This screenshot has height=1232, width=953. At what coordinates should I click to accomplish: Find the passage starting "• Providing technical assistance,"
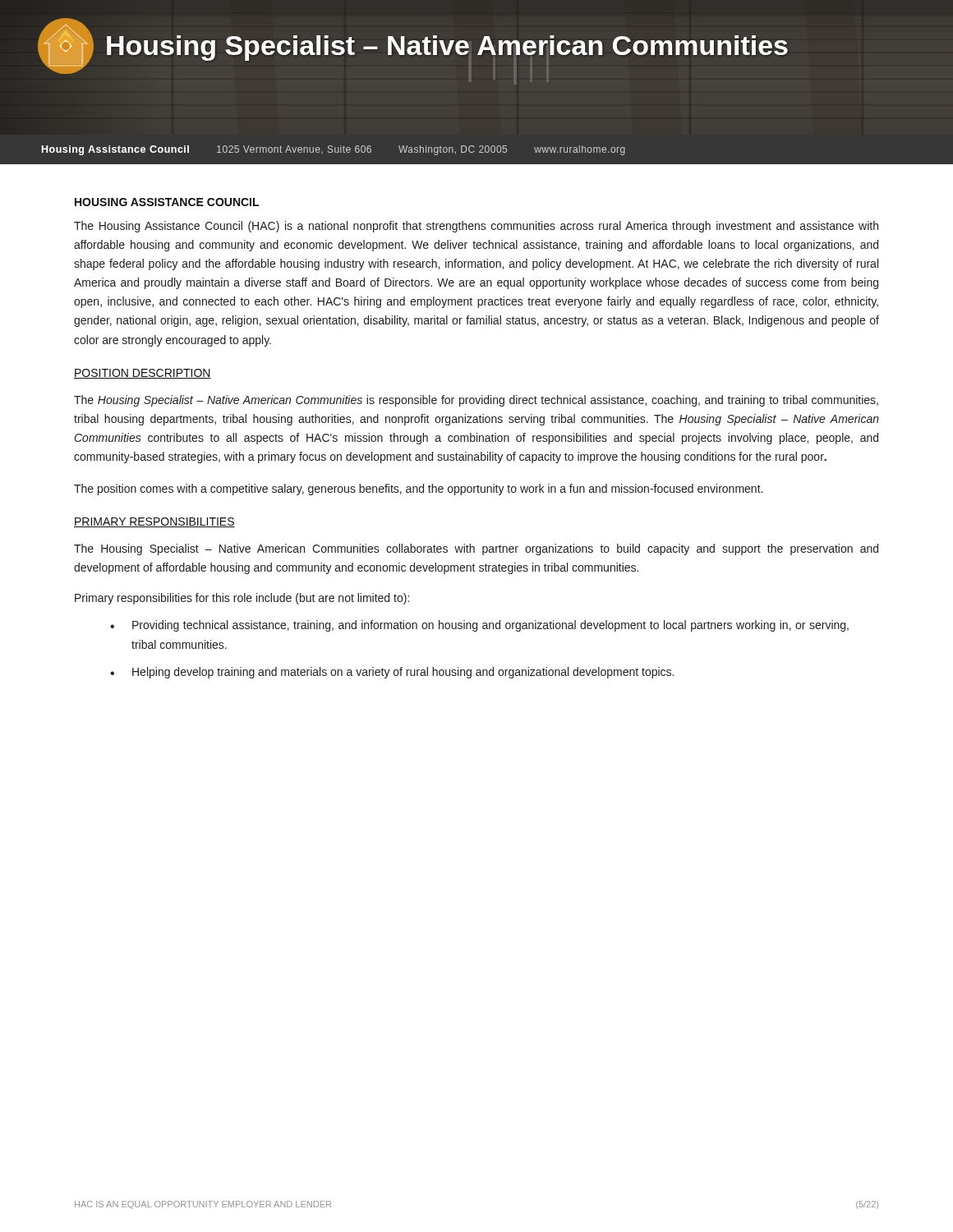coord(480,635)
